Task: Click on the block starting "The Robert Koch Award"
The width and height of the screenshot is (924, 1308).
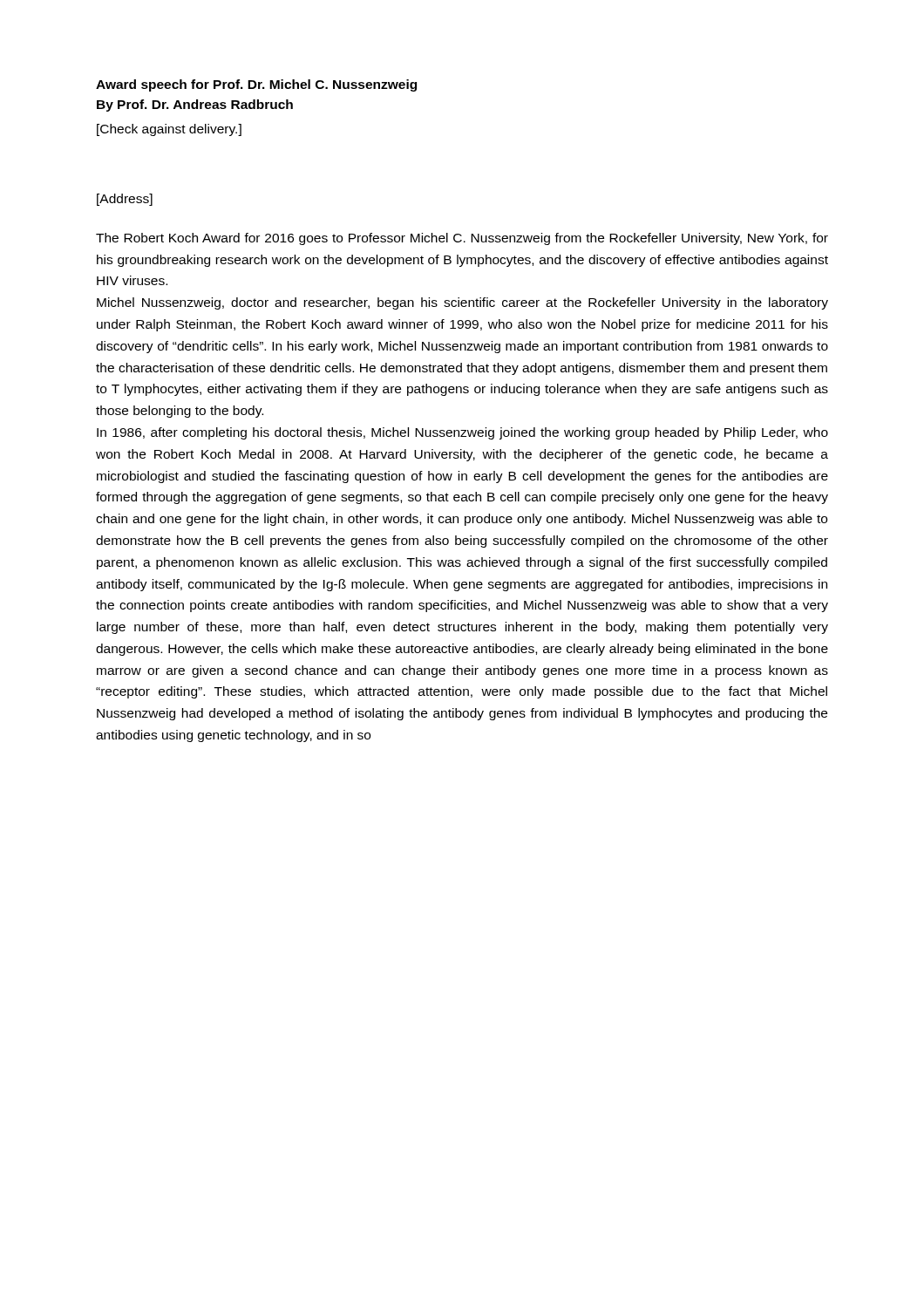Action: pyautogui.click(x=462, y=486)
